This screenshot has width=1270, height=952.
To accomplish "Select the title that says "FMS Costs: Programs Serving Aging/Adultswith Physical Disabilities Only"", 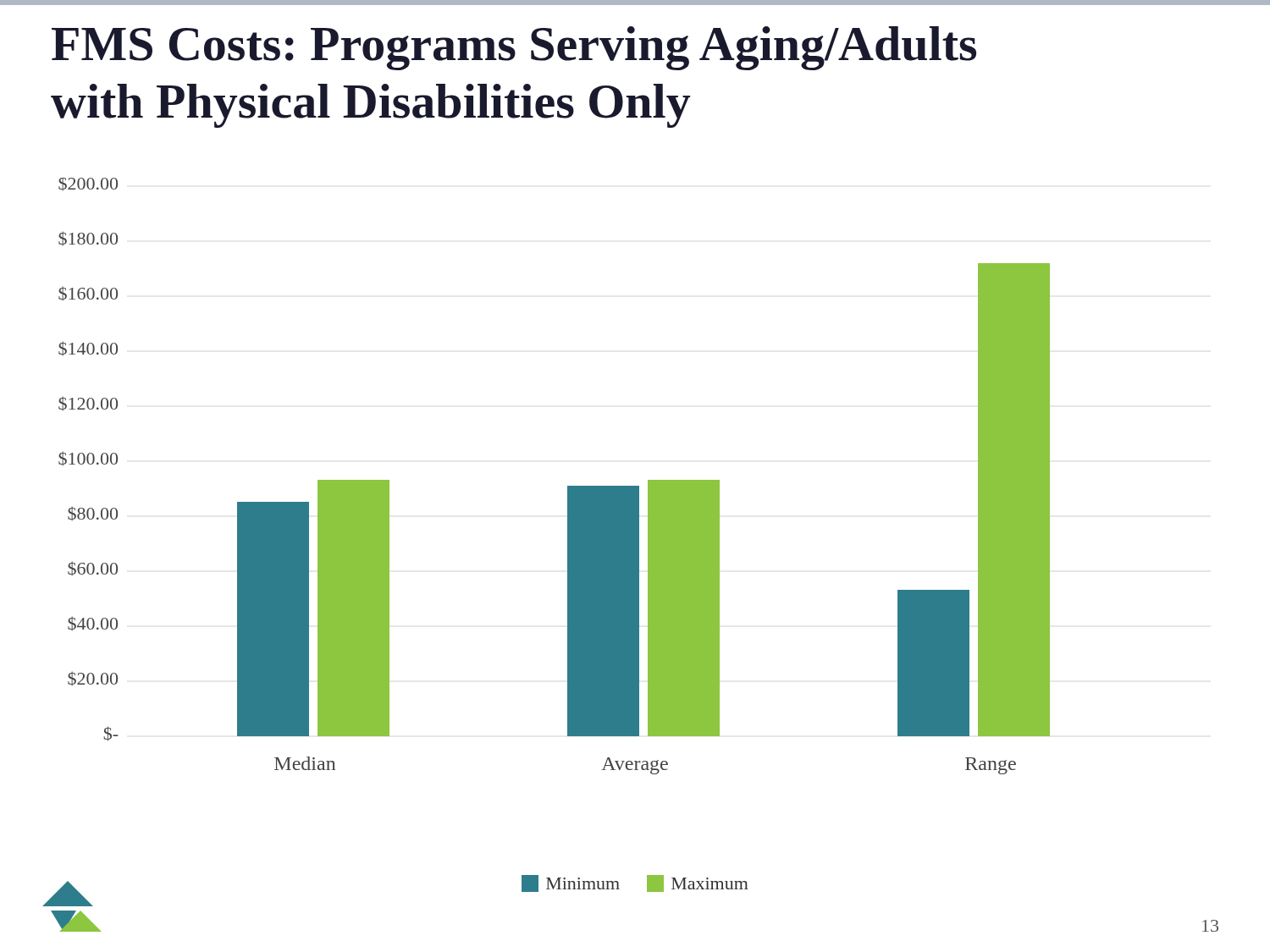I will pos(635,73).
